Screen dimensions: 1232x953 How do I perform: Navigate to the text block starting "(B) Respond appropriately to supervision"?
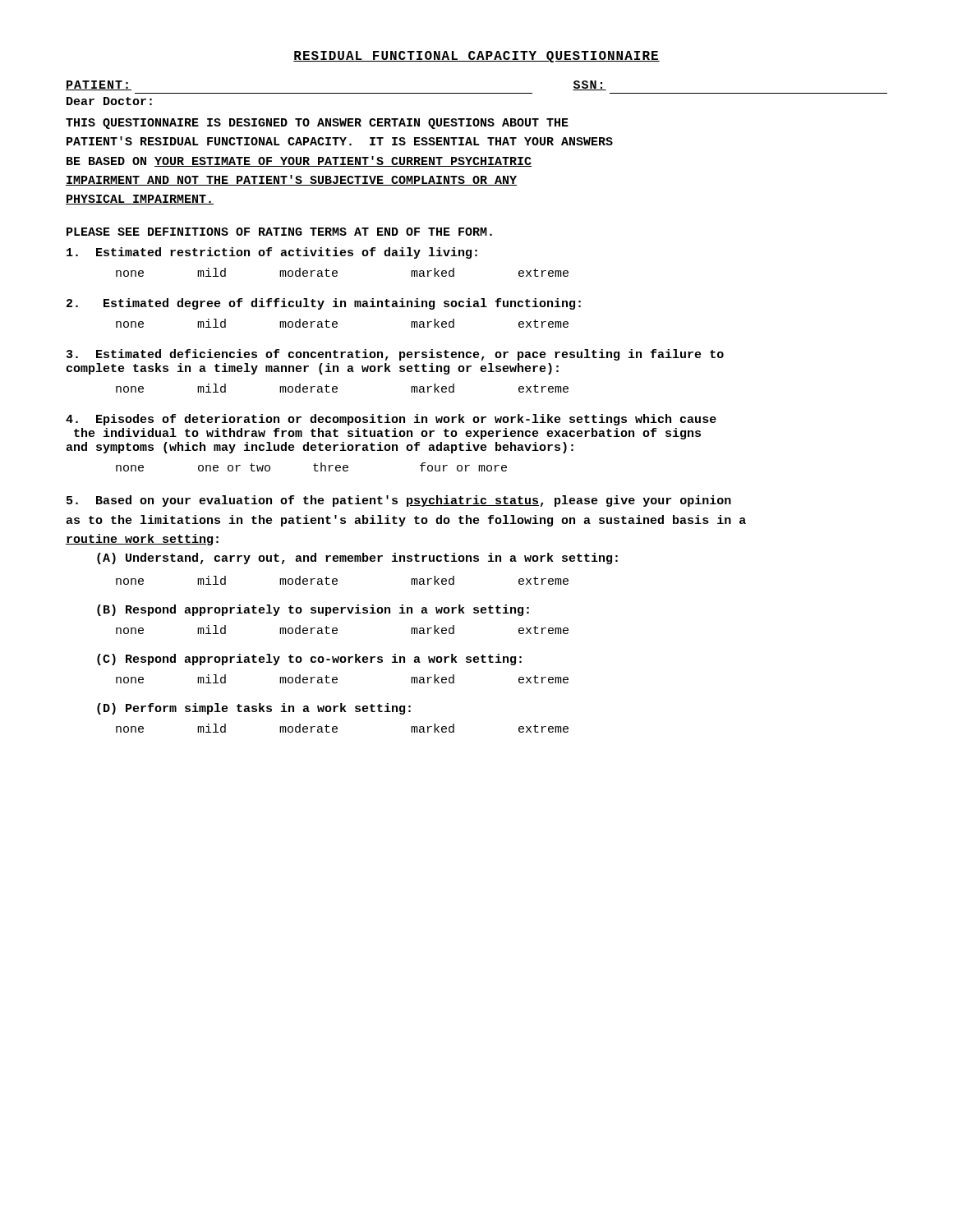point(299,611)
